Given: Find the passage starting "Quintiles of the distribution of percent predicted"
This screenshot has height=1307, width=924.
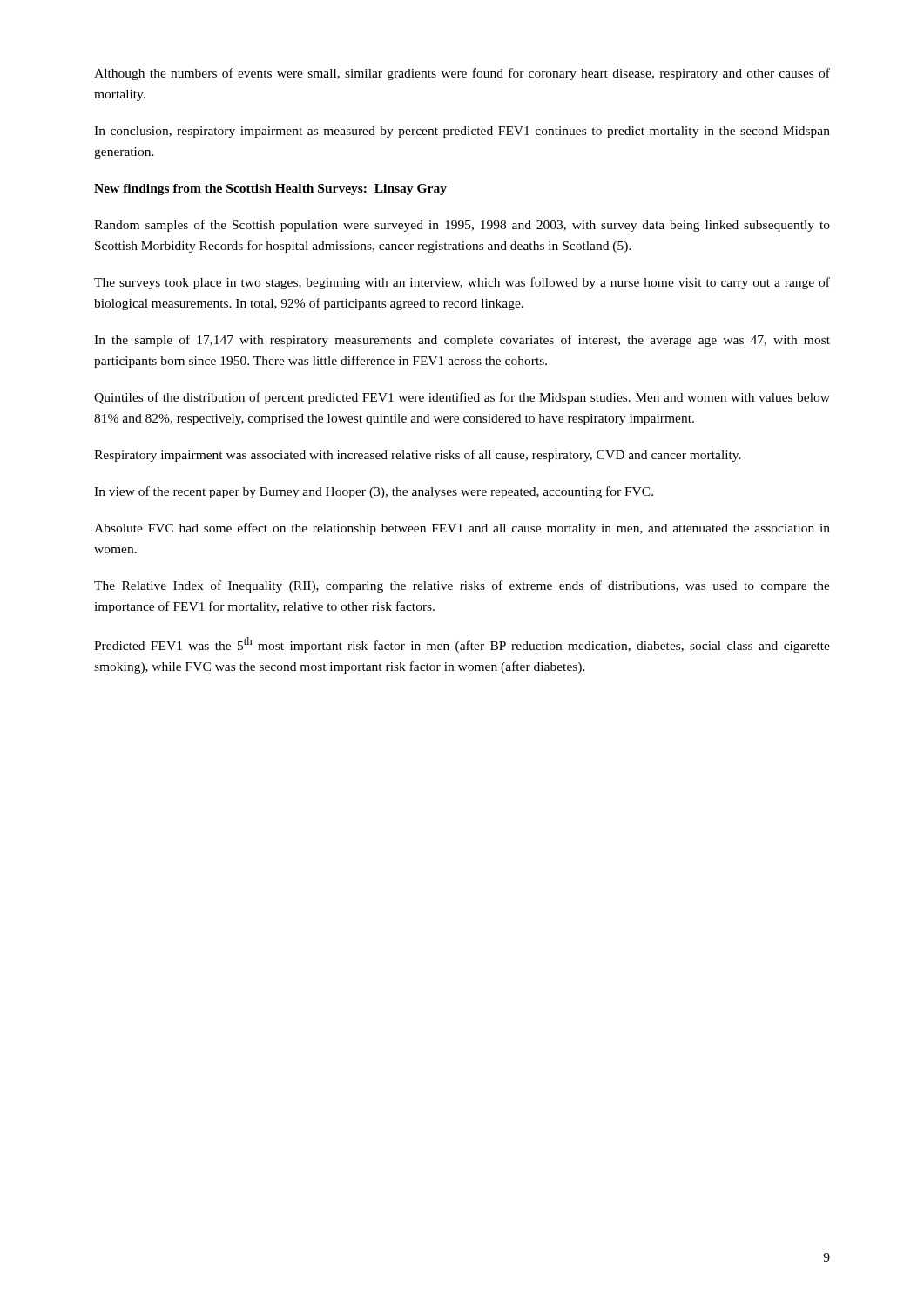Looking at the screenshot, I should [x=462, y=408].
